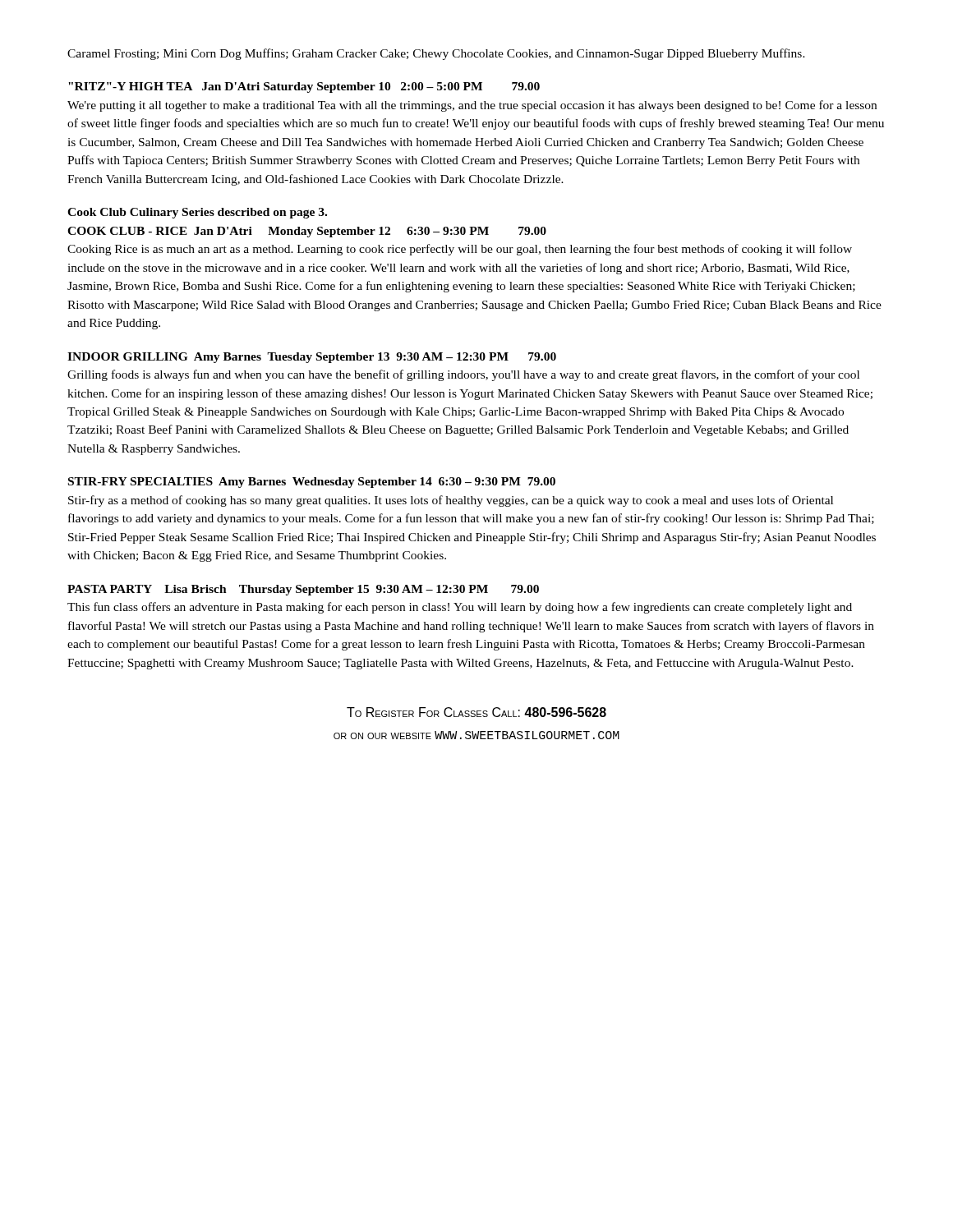
Task: Point to the passage starting "PASTA PARTY Lisa Brisch Thursday September 15"
Action: (471, 625)
